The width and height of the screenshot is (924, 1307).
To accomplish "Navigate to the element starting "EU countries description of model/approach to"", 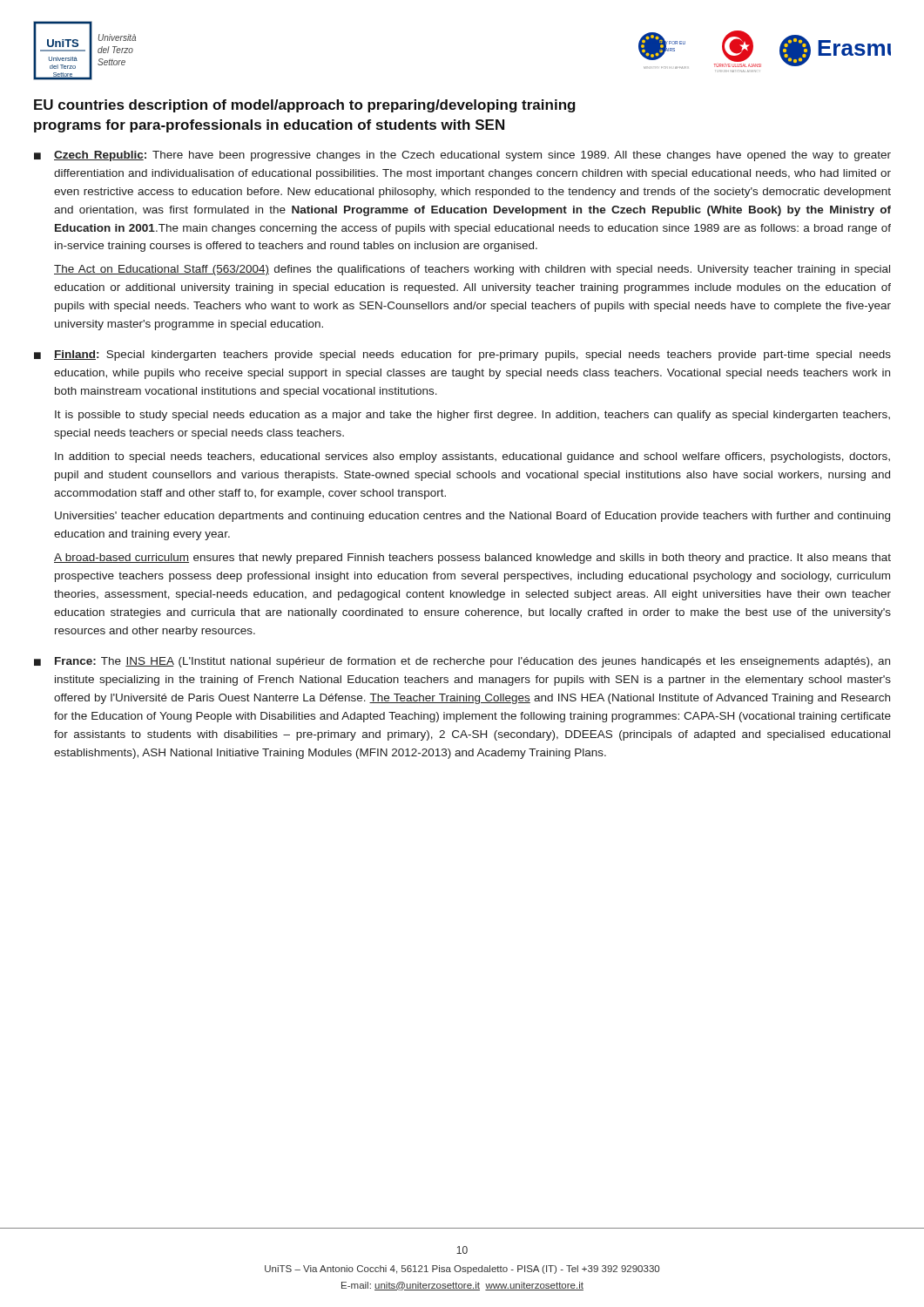I will (x=305, y=115).
